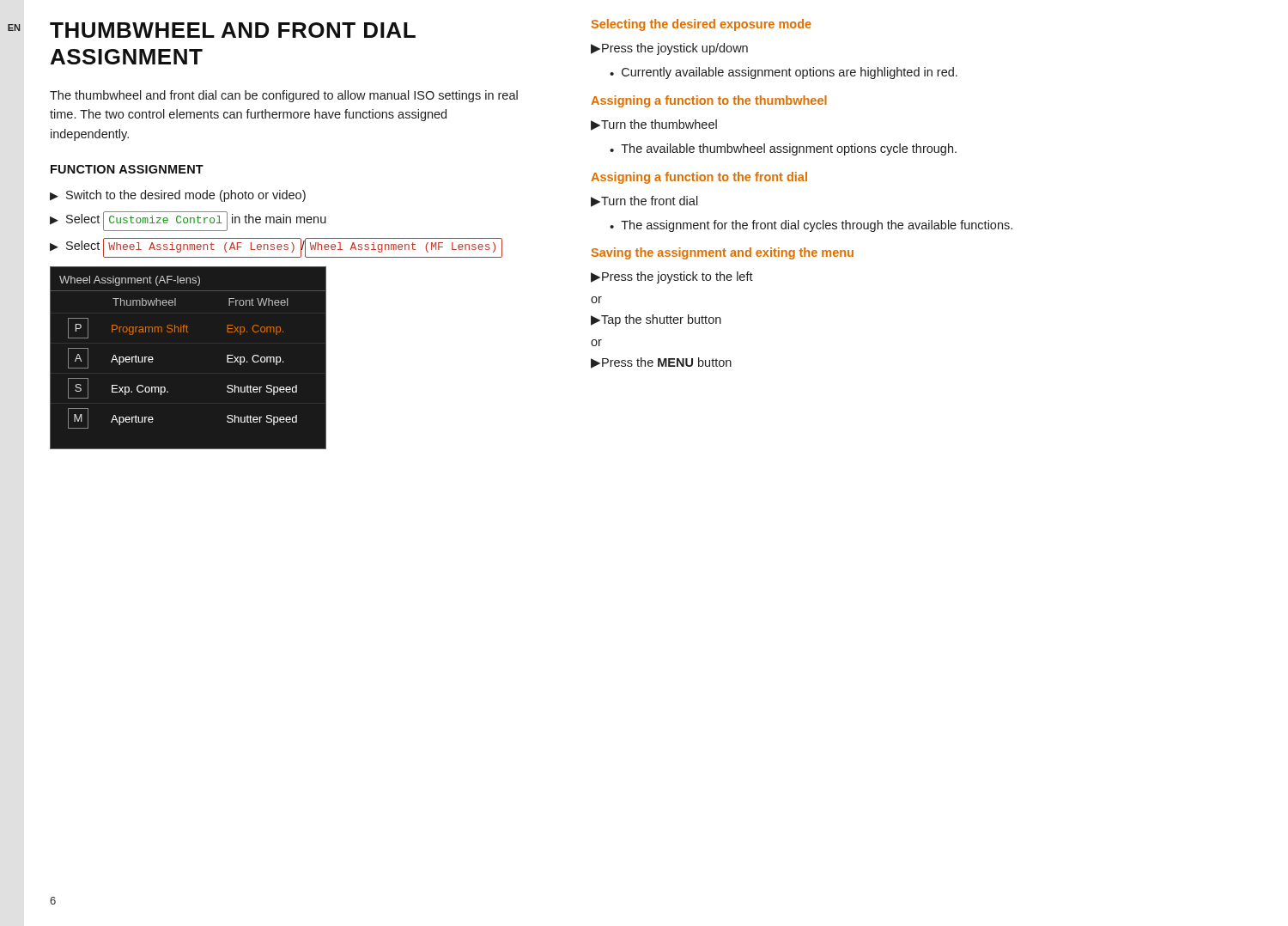Screen dimensions: 926x1288
Task: Where does it say "▶ Select Customize Control in the main menu"?
Action: [x=290, y=221]
